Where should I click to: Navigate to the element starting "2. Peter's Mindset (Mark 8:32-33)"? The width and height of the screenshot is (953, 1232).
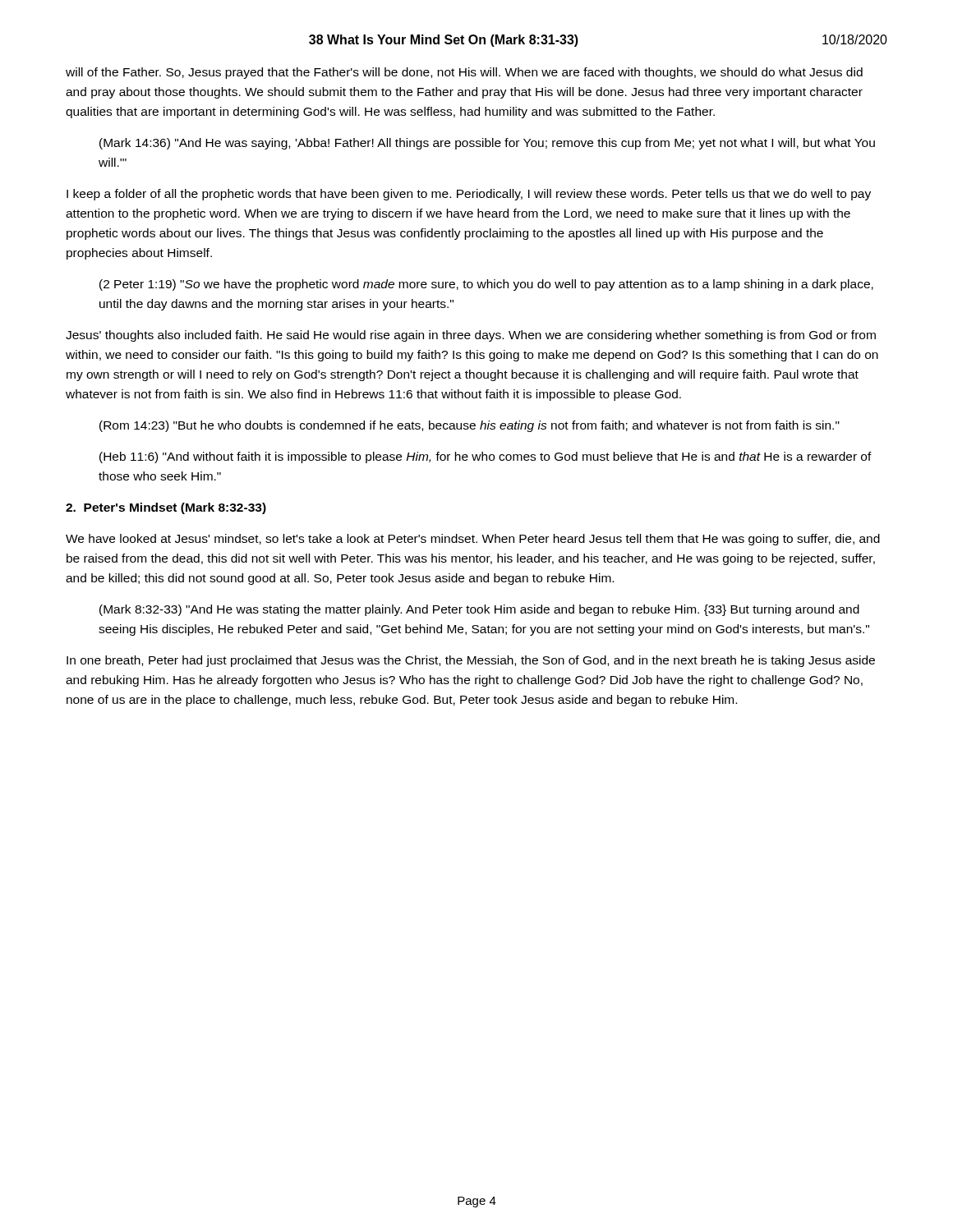tap(166, 507)
